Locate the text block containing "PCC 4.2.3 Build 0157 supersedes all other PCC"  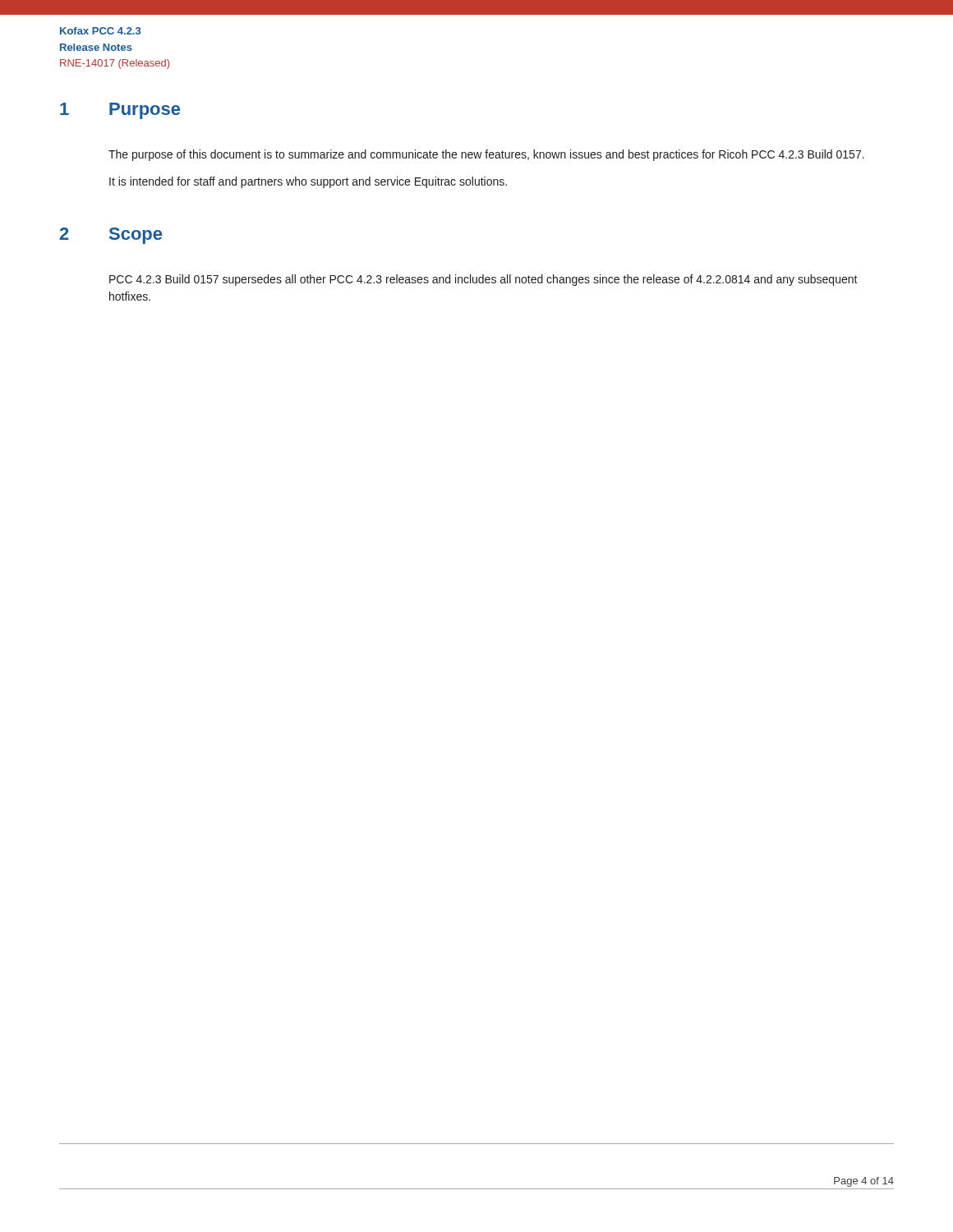(x=501, y=288)
